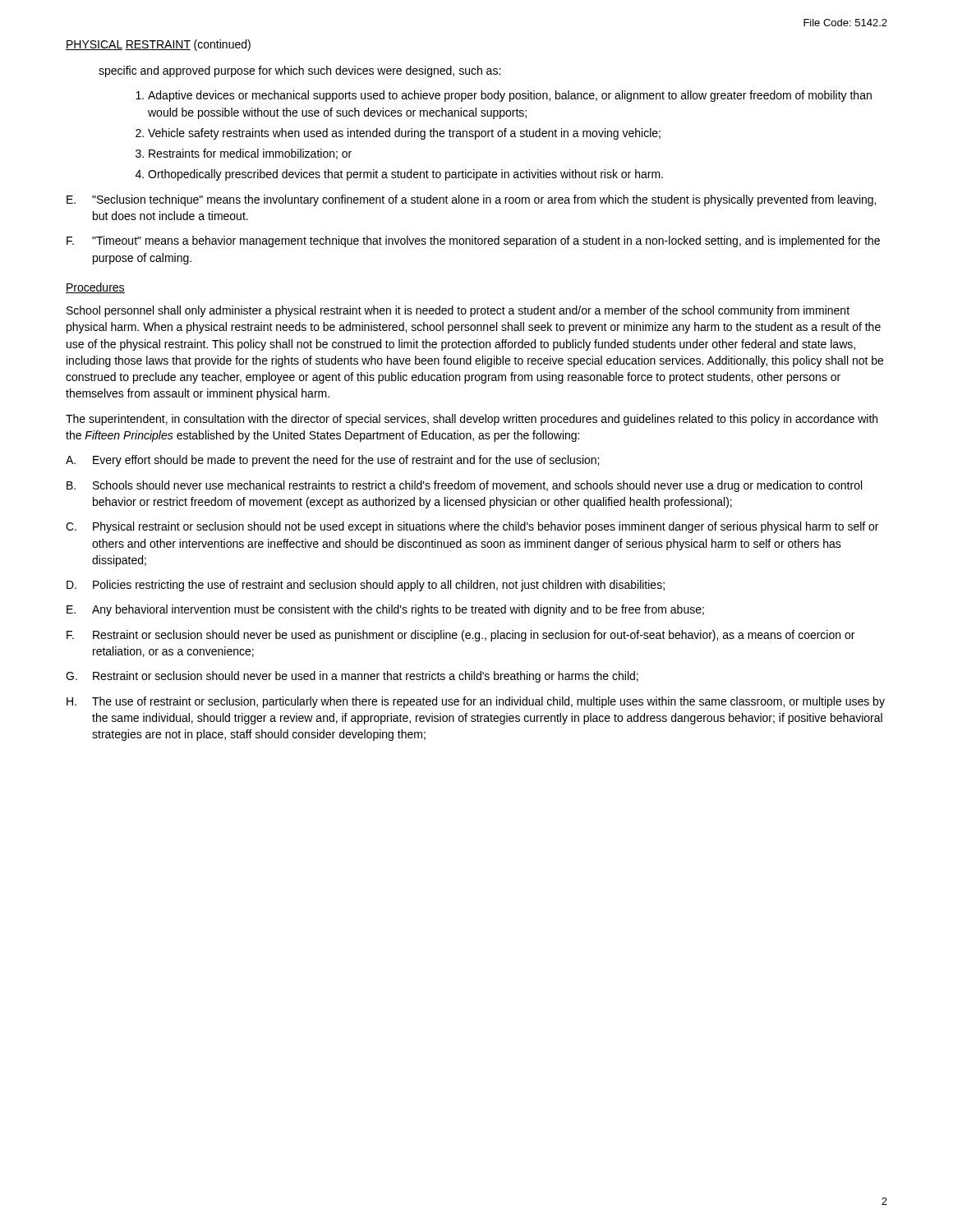Click on the region starting "Adaptive devices or"
953x1232 pixels.
(x=501, y=135)
